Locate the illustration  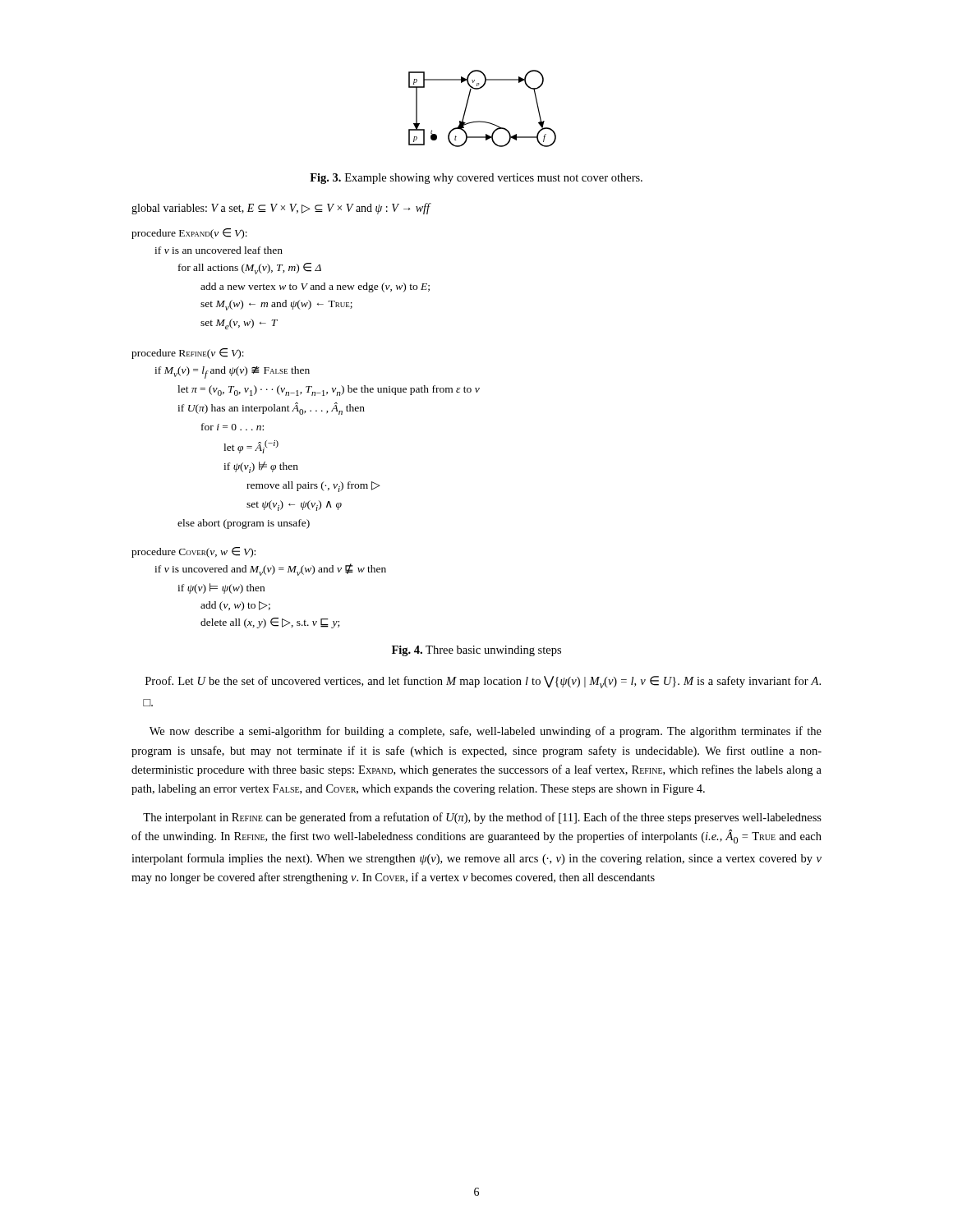[x=476, y=113]
